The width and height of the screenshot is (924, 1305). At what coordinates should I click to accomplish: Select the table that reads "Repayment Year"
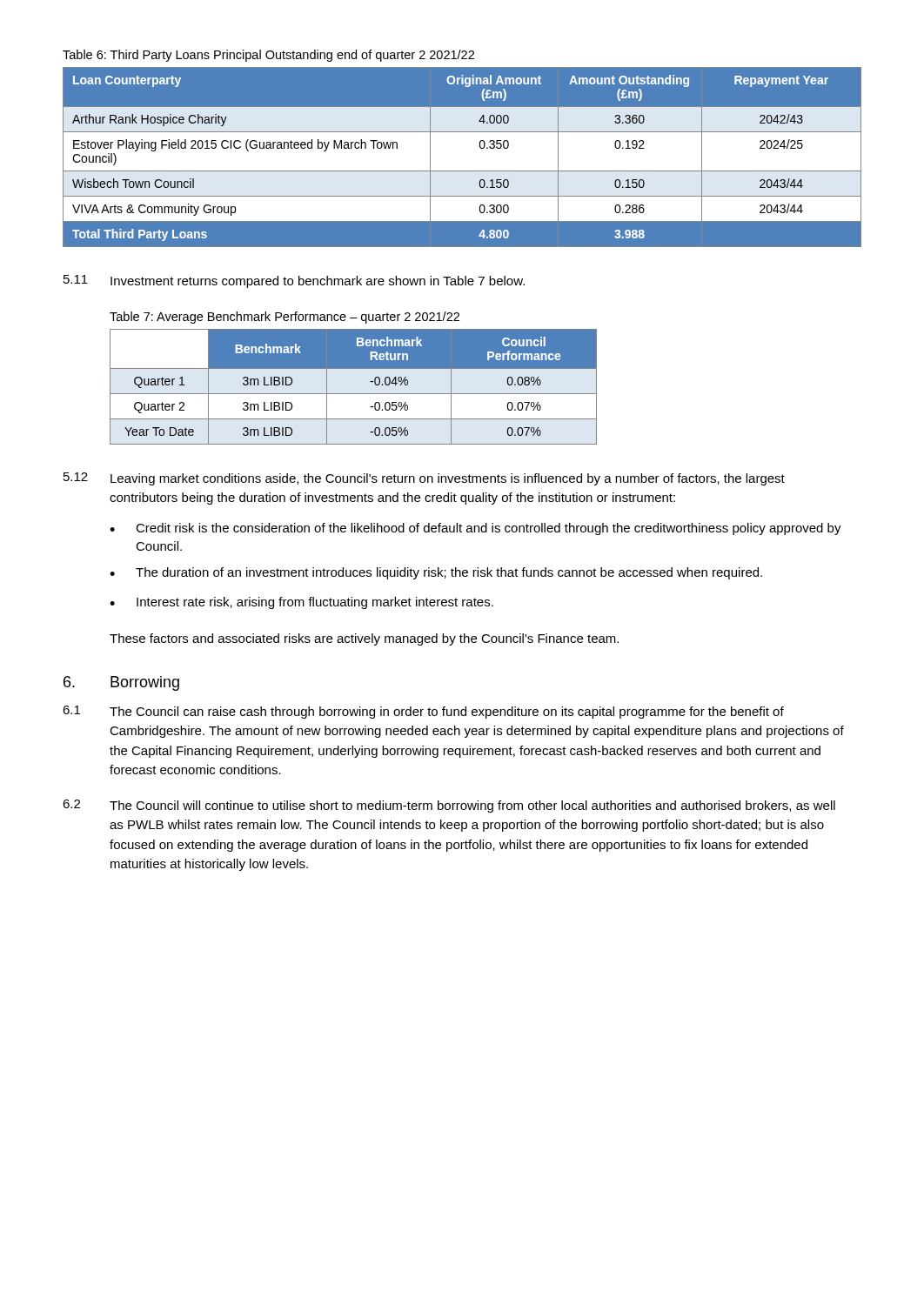coord(462,157)
